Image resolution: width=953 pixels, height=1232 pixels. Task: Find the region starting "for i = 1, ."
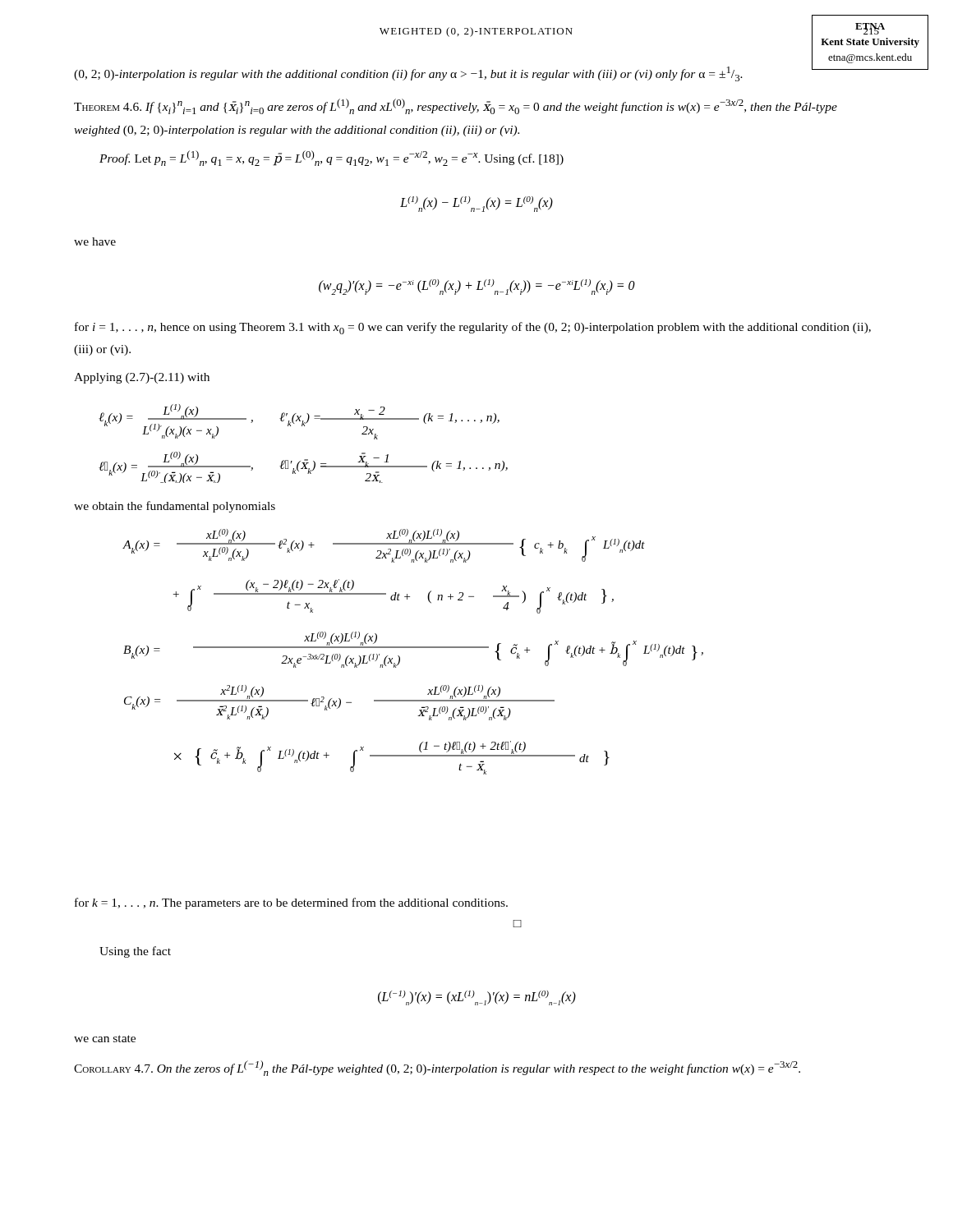coord(473,337)
